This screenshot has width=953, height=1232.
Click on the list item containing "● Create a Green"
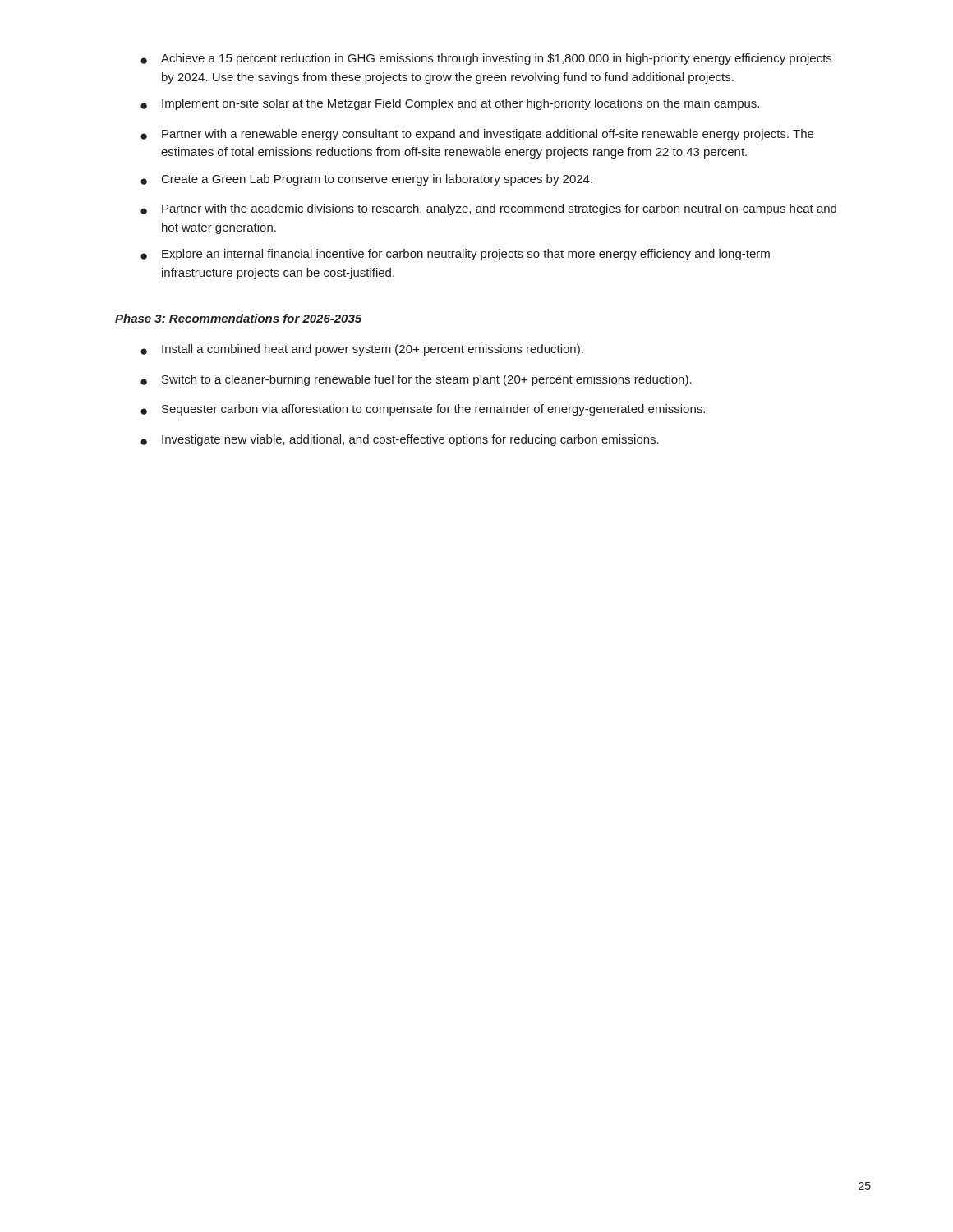489,180
